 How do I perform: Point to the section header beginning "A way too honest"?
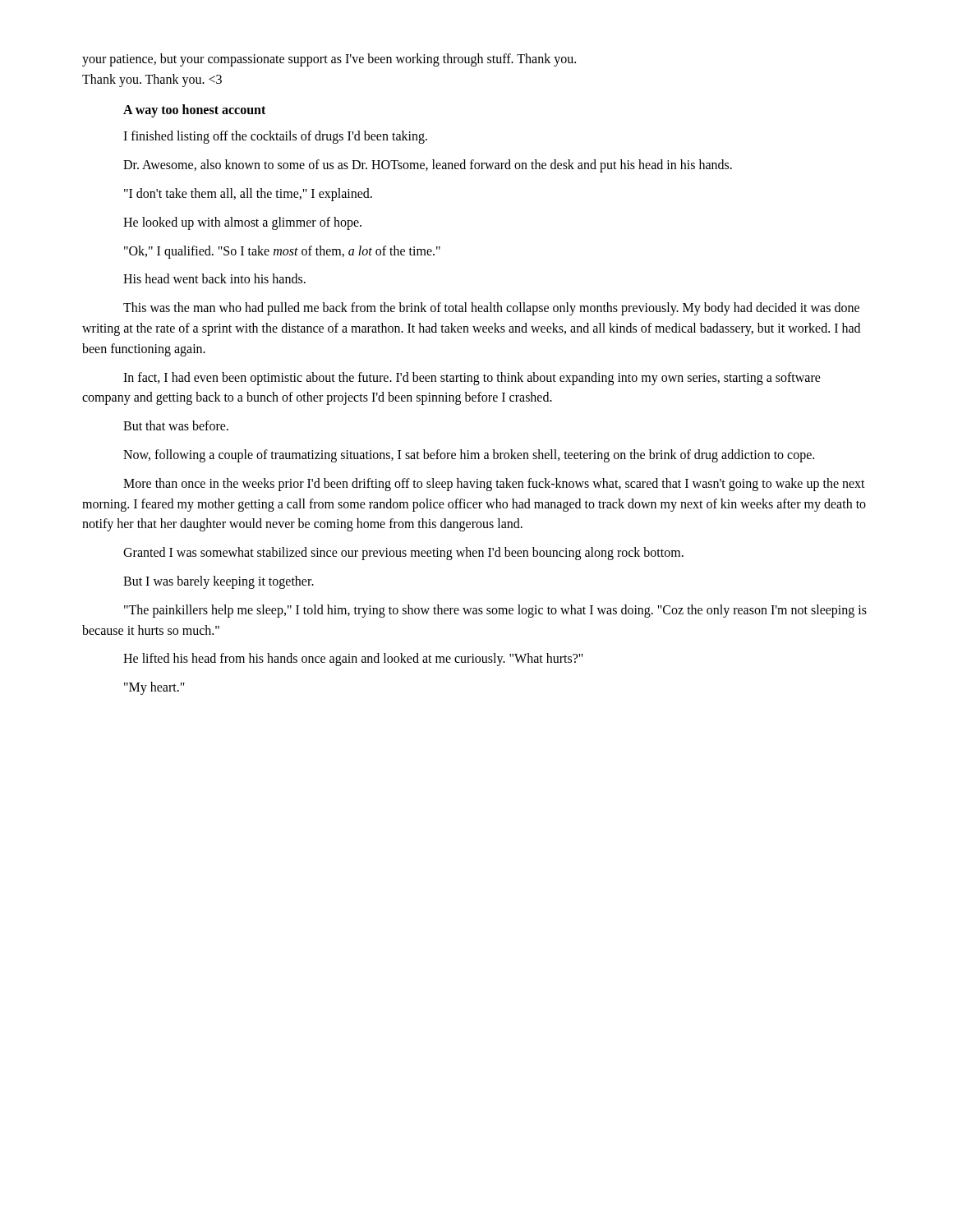click(x=194, y=111)
